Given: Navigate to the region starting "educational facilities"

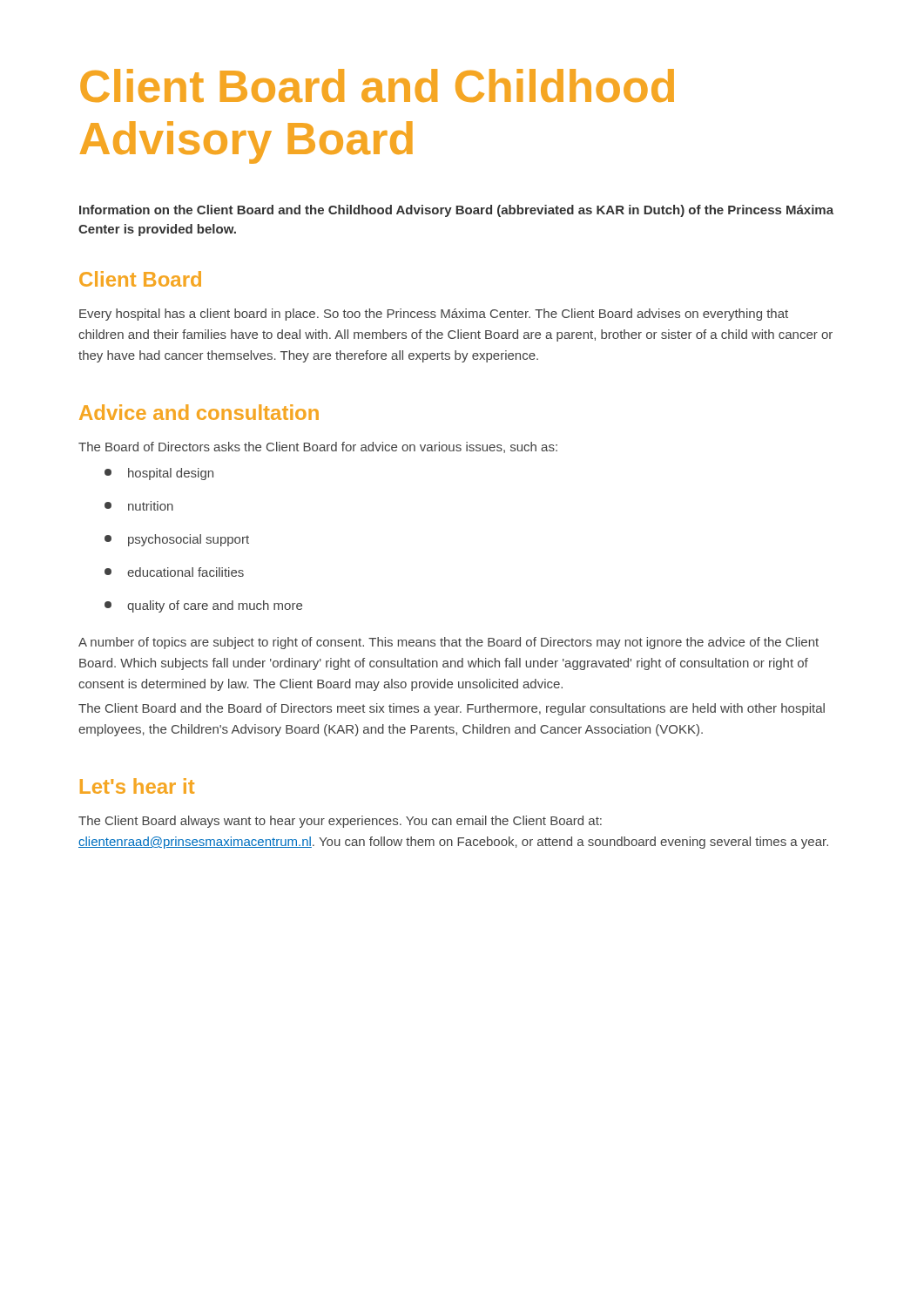Looking at the screenshot, I should tap(174, 572).
